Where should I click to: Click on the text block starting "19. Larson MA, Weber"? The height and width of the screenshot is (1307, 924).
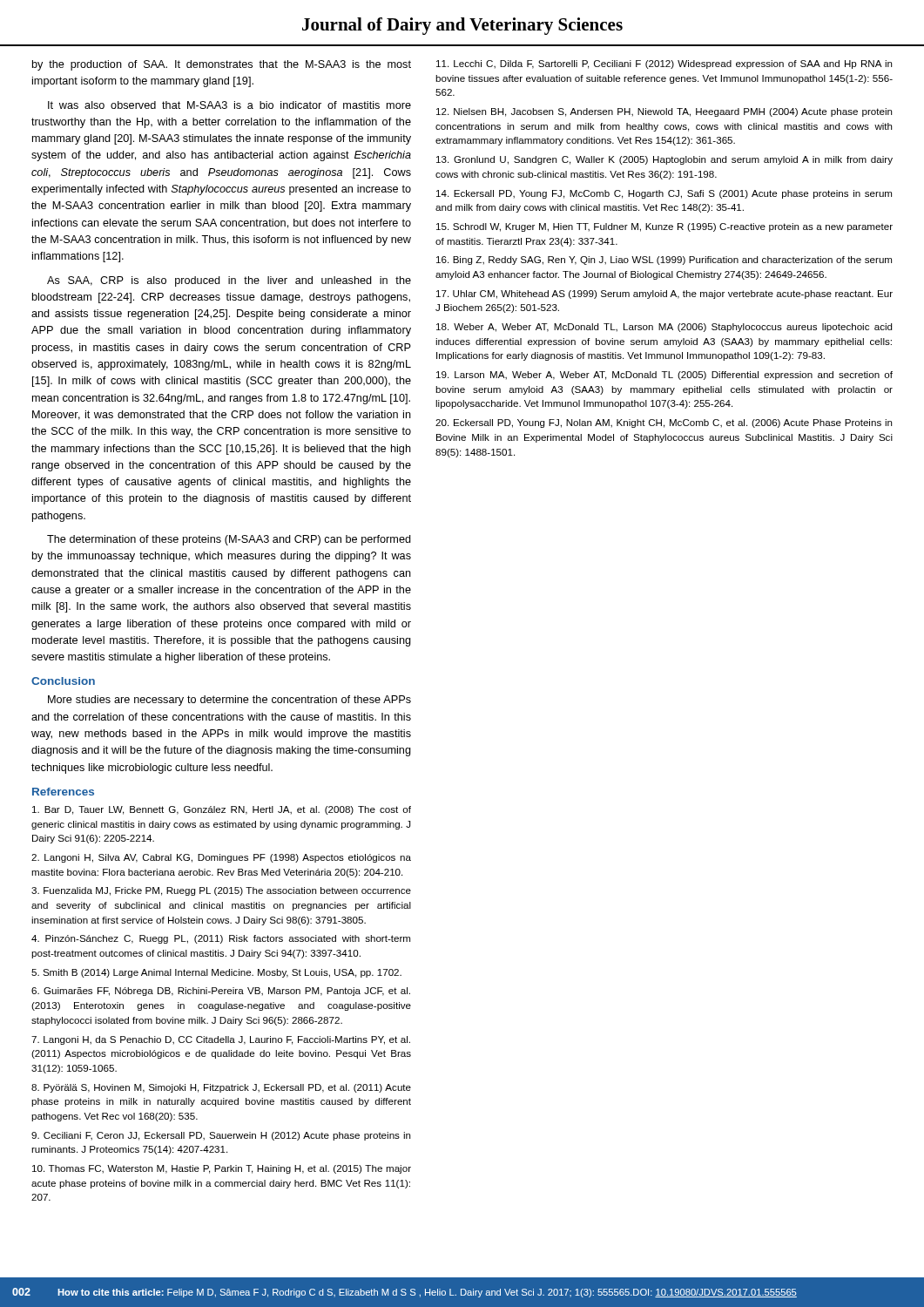click(664, 389)
